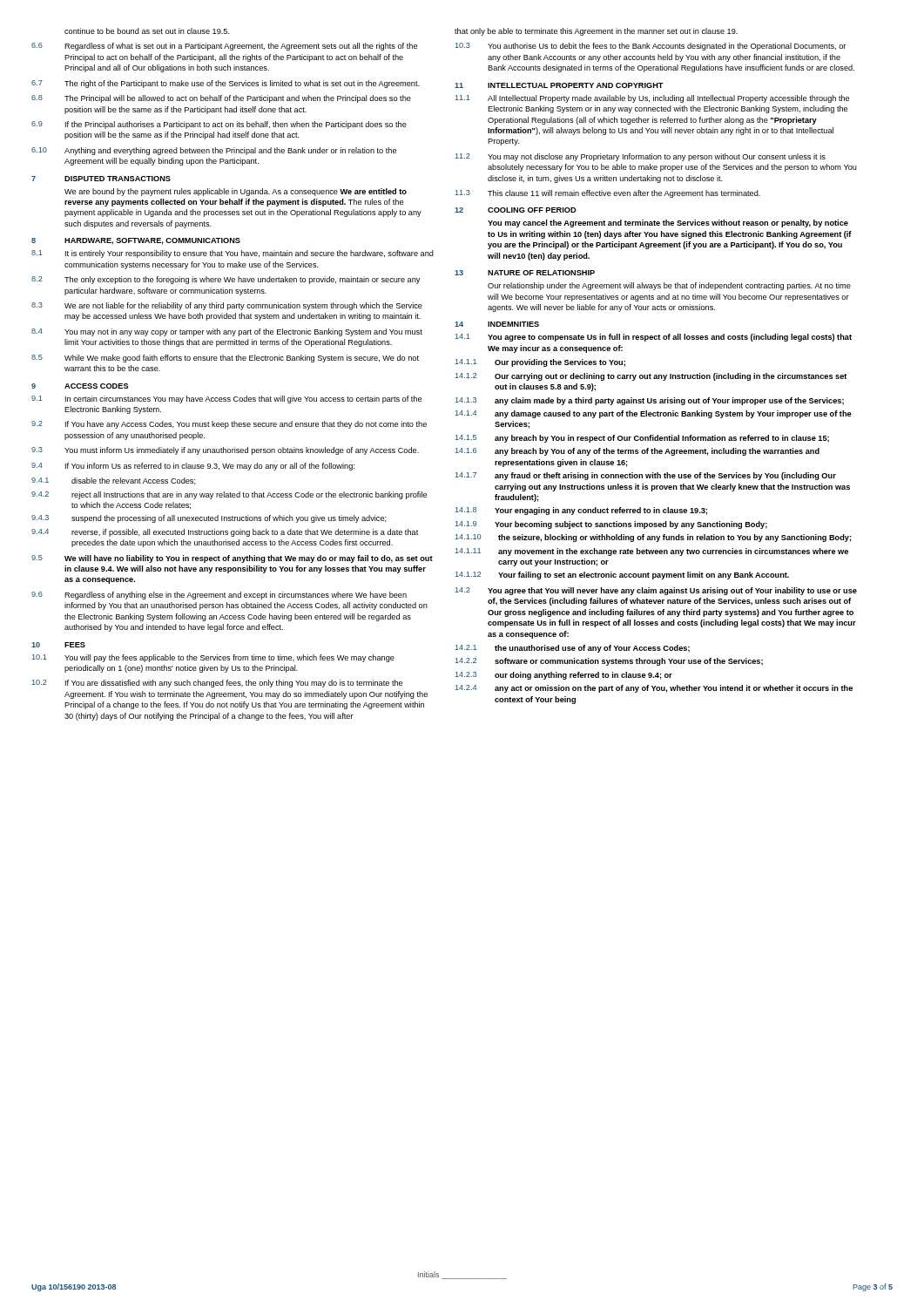Screen dimensions: 1307x924
Task: Select the text starting "6.7 The right of the"
Action: pyautogui.click(x=233, y=84)
